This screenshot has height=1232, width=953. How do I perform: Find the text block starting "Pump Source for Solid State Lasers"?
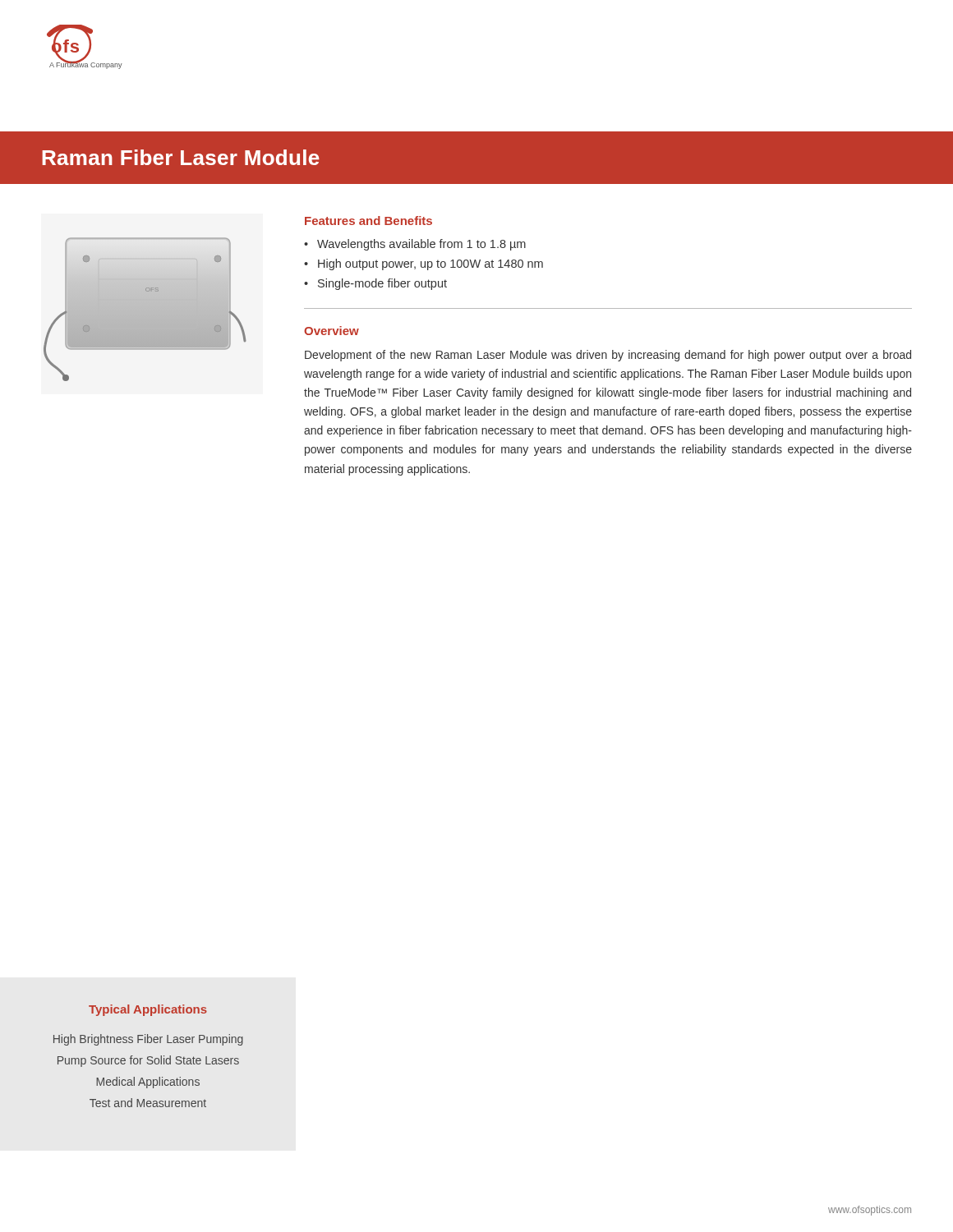(148, 1060)
